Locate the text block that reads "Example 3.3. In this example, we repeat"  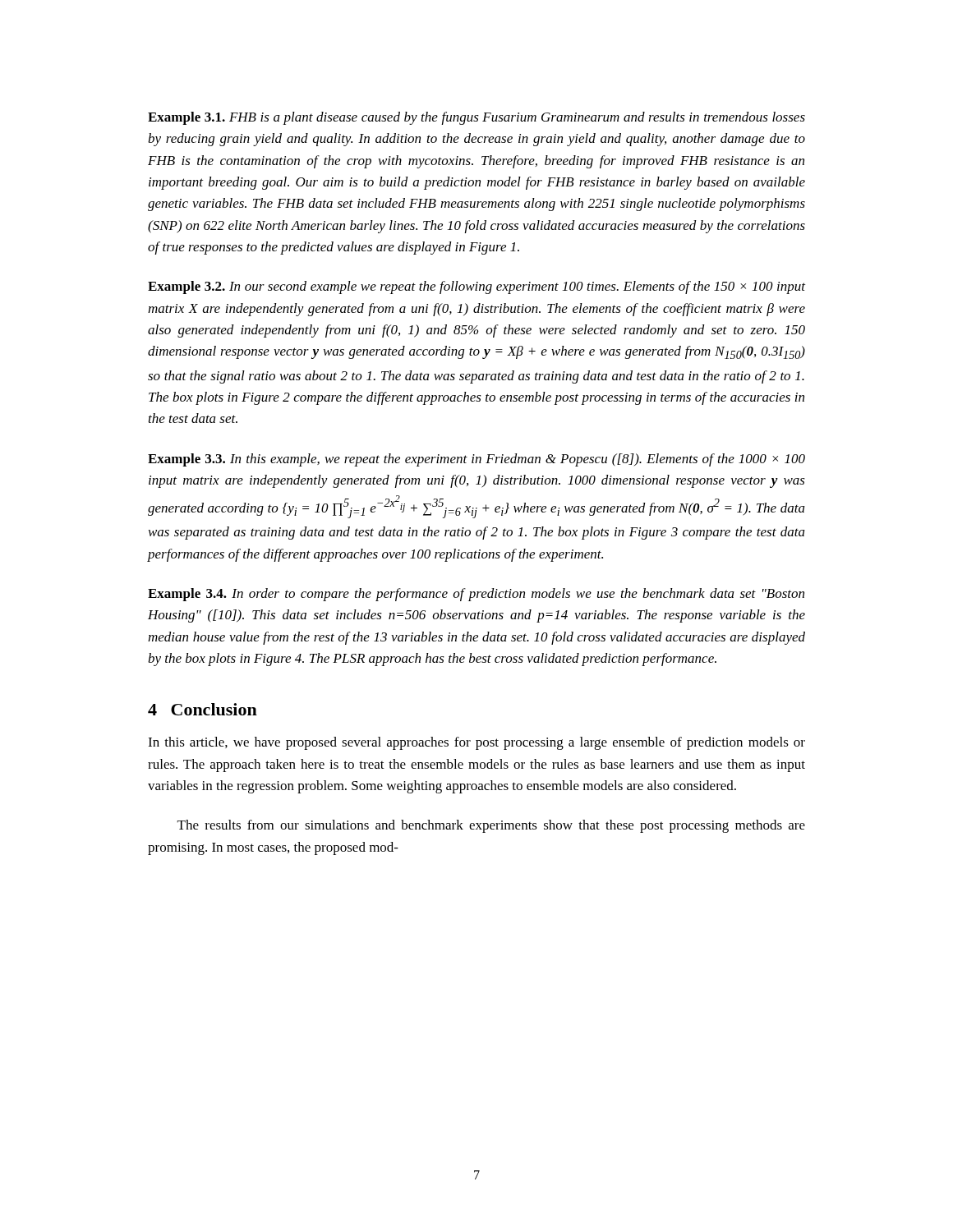coord(476,506)
